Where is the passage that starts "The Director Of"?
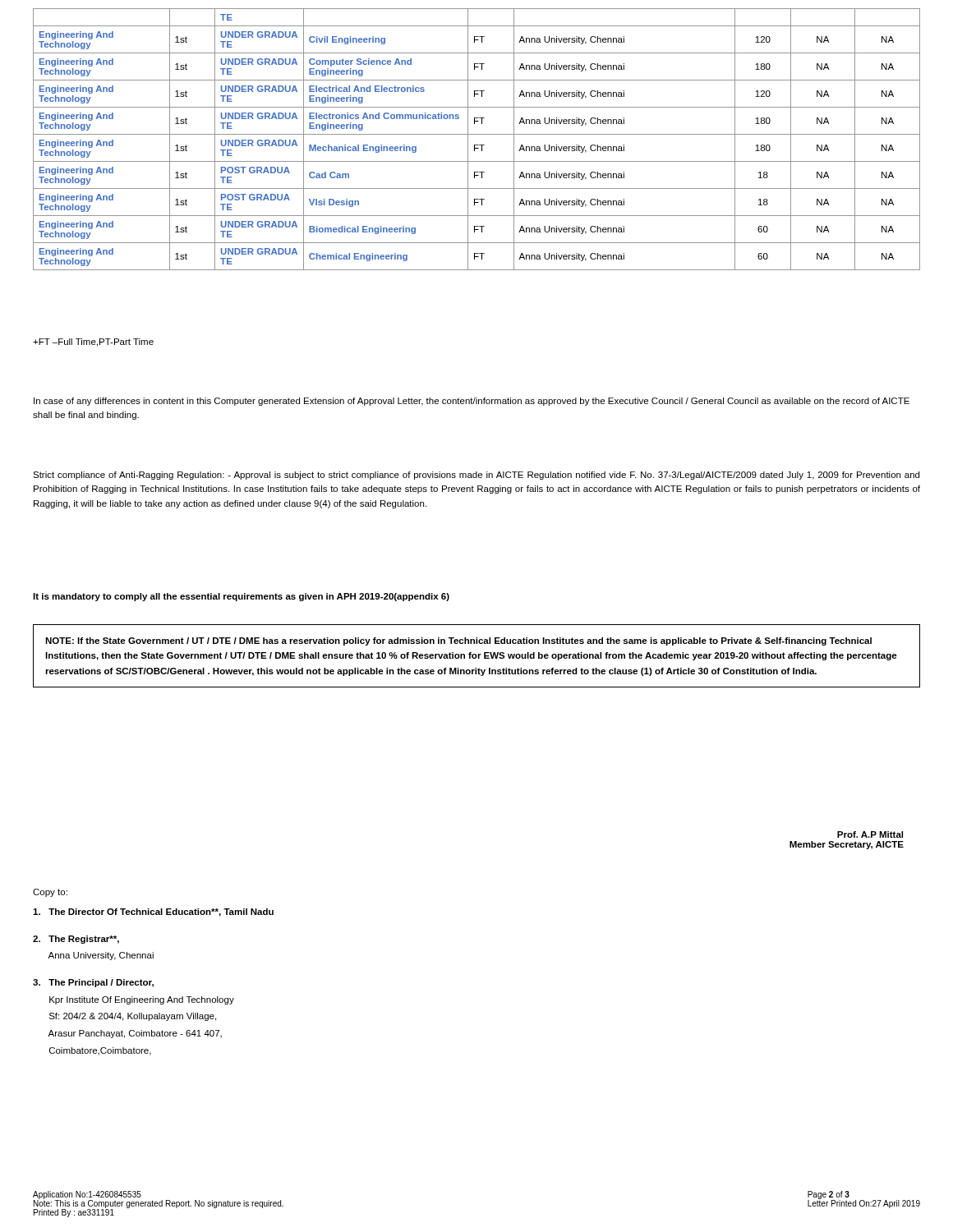 click(153, 912)
